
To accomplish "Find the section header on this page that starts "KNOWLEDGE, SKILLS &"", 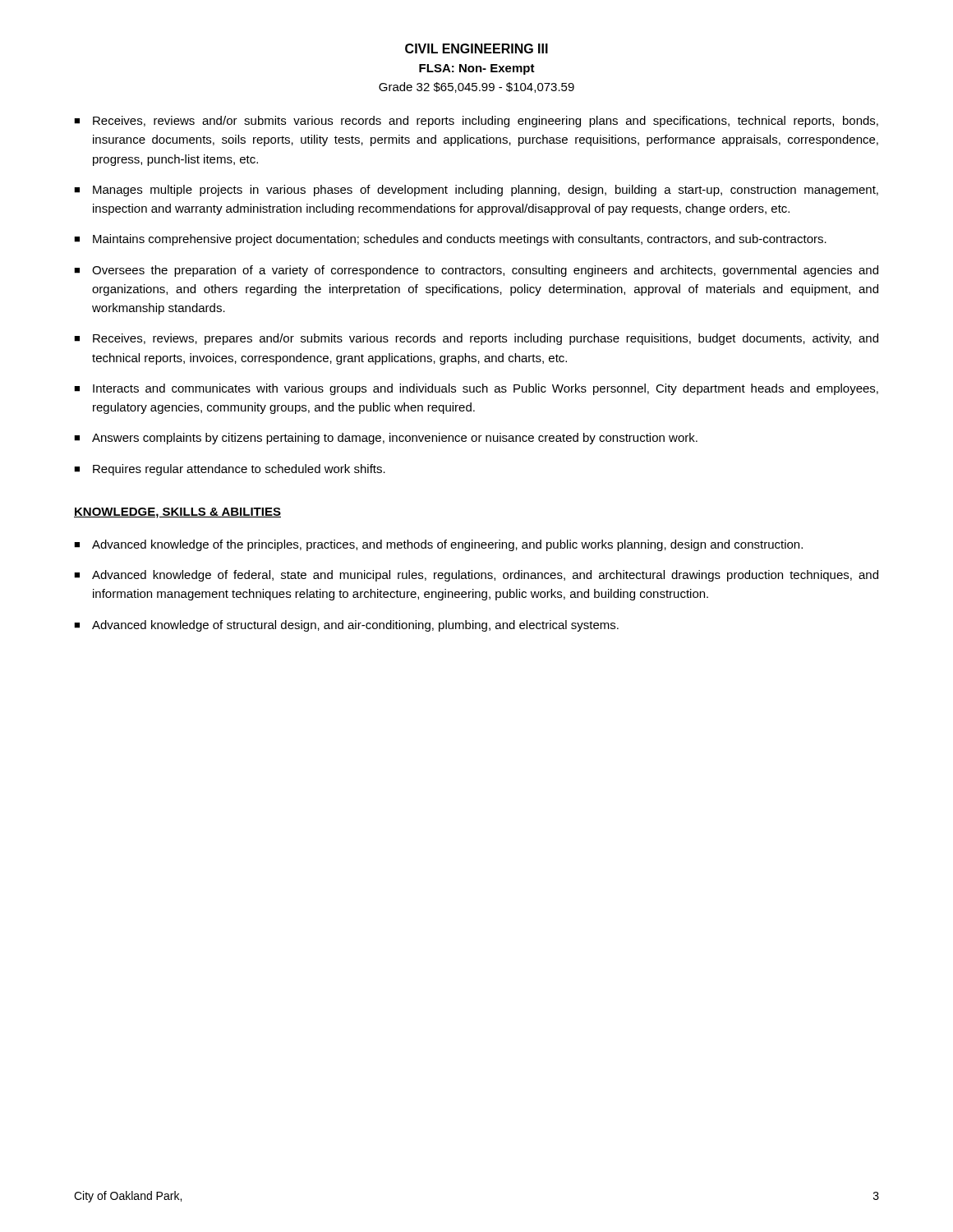I will [177, 511].
